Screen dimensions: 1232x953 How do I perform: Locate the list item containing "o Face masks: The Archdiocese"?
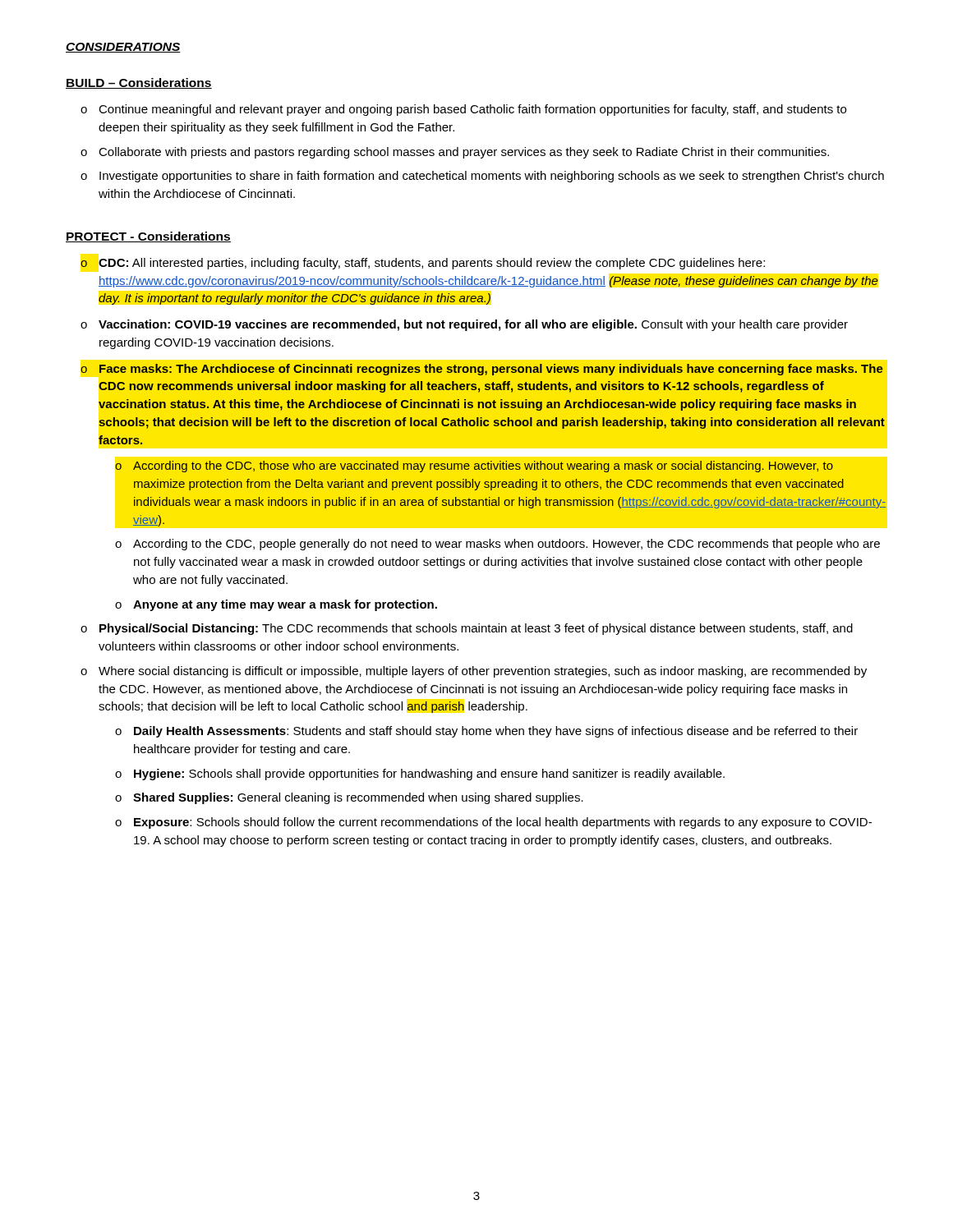(484, 404)
